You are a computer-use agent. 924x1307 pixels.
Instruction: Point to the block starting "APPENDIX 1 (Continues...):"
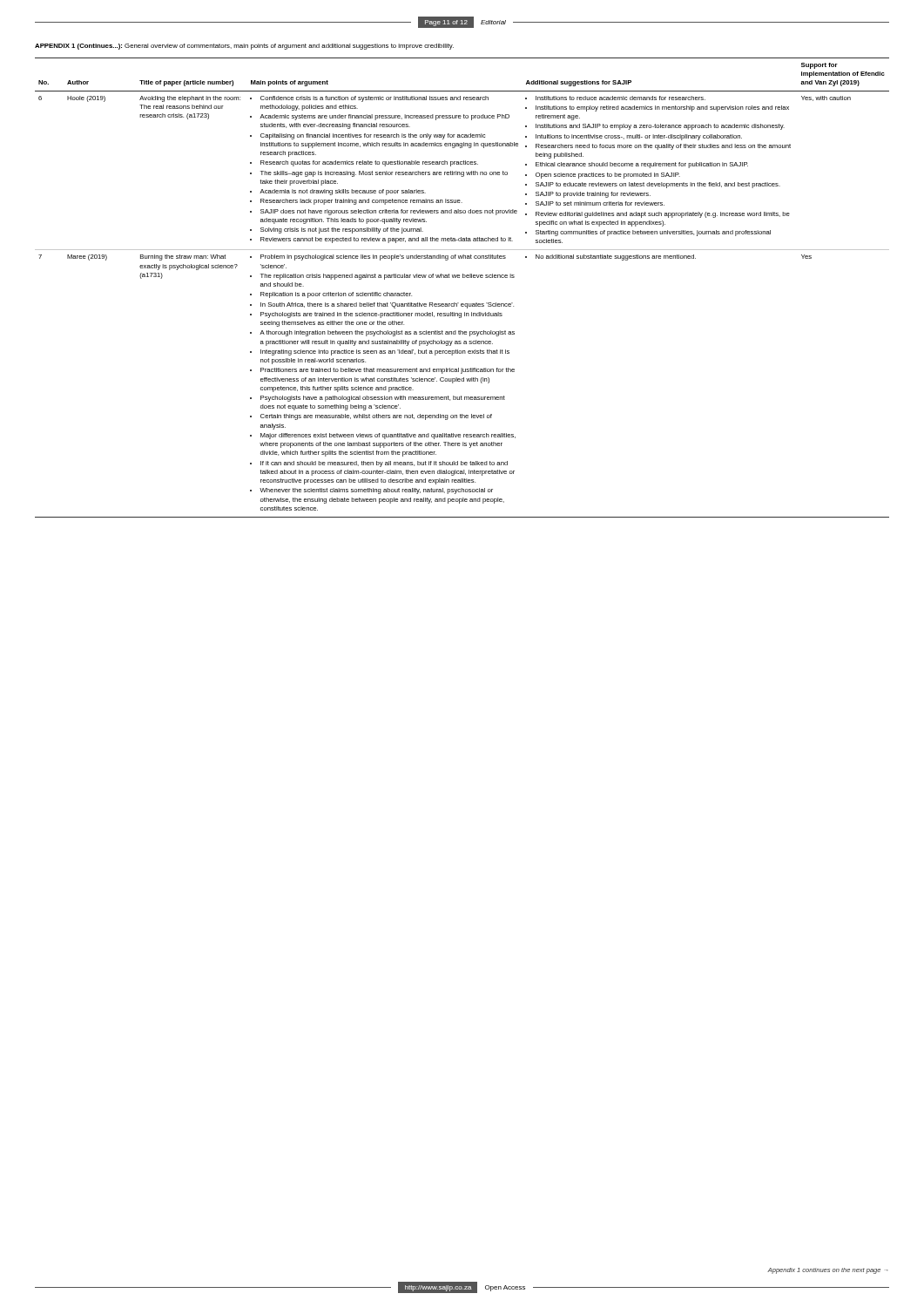[244, 46]
